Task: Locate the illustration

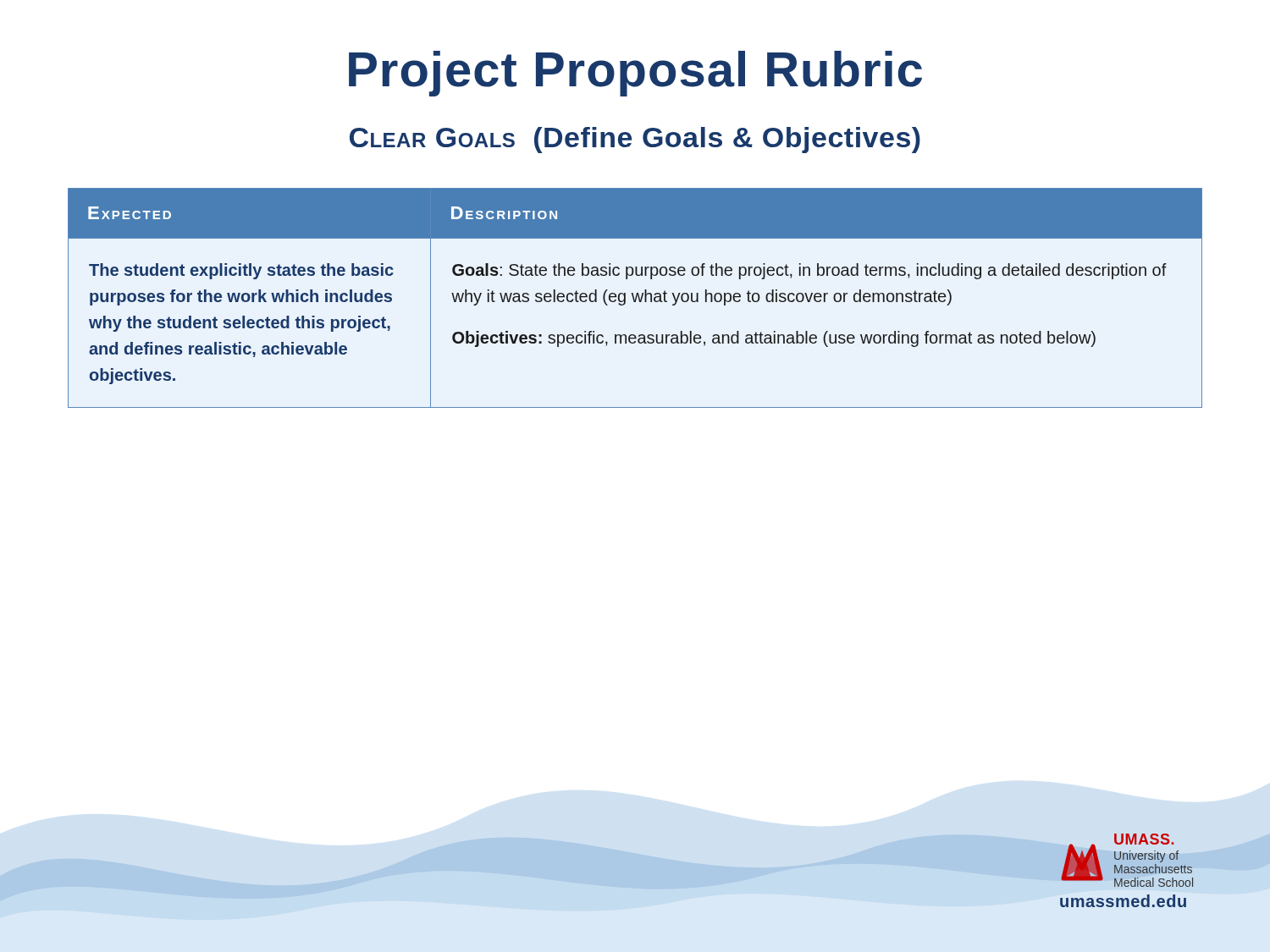Action: (x=635, y=800)
